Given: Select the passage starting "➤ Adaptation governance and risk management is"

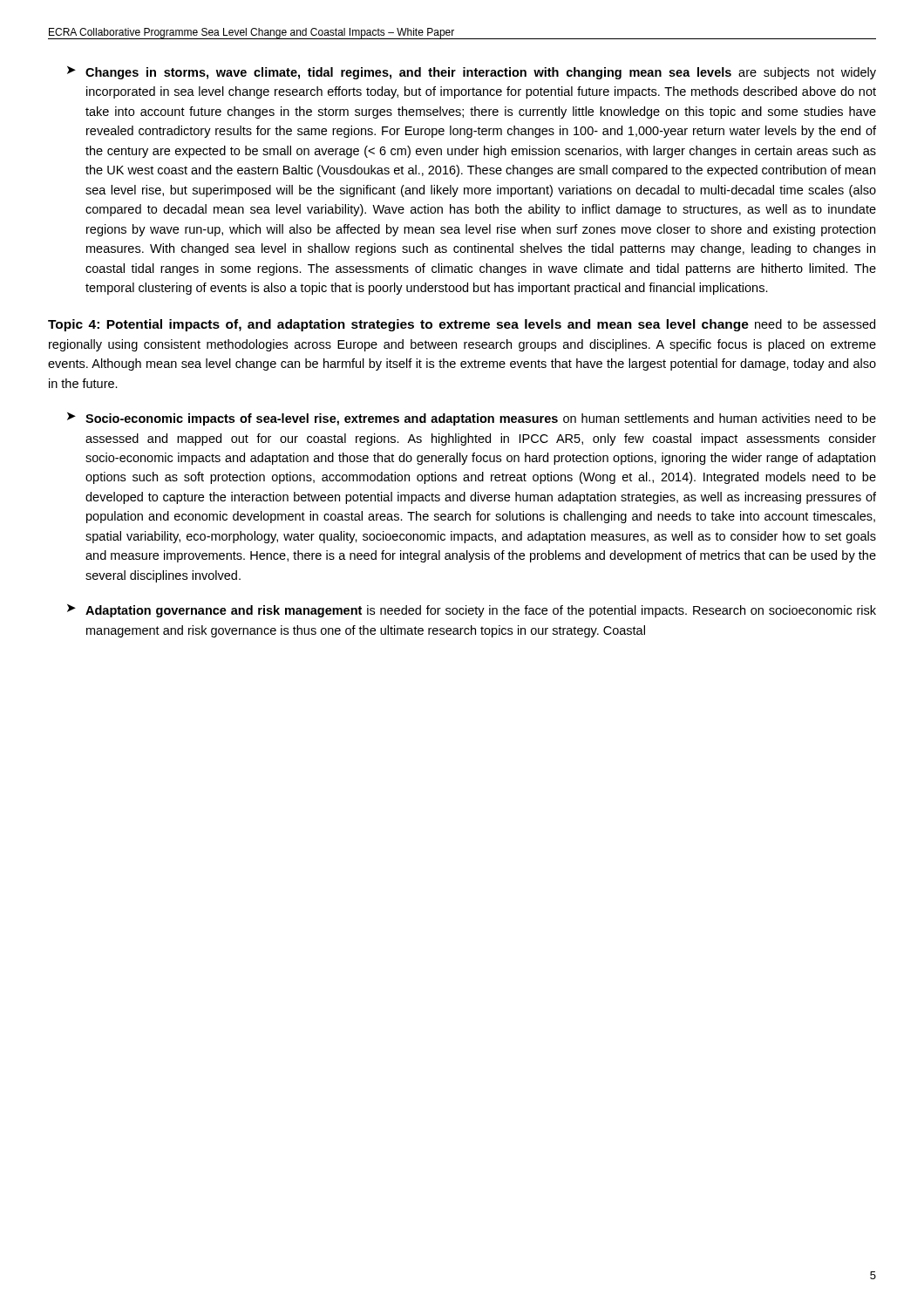Looking at the screenshot, I should tap(462, 621).
